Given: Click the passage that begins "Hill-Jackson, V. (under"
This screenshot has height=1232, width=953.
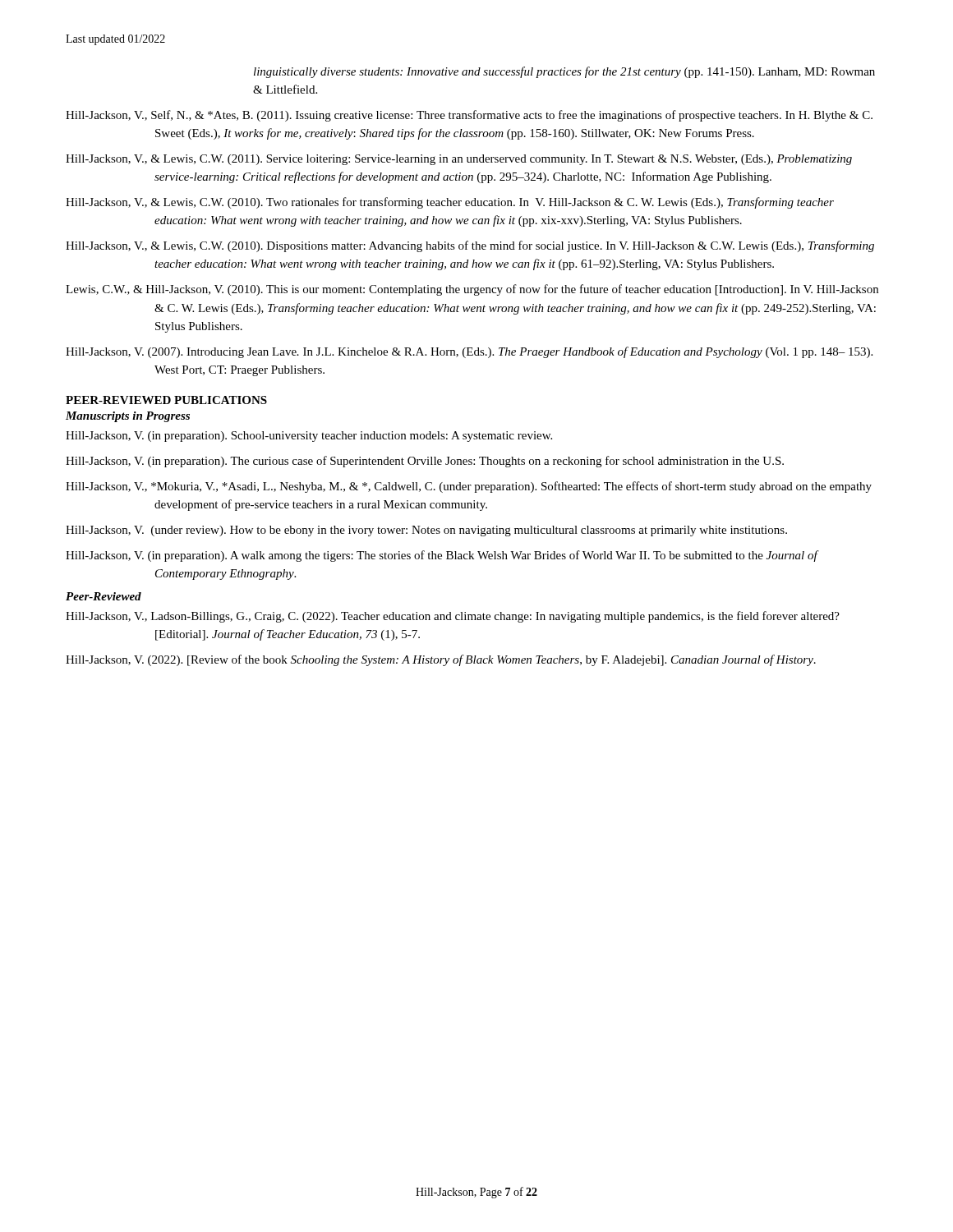Looking at the screenshot, I should pos(476,530).
